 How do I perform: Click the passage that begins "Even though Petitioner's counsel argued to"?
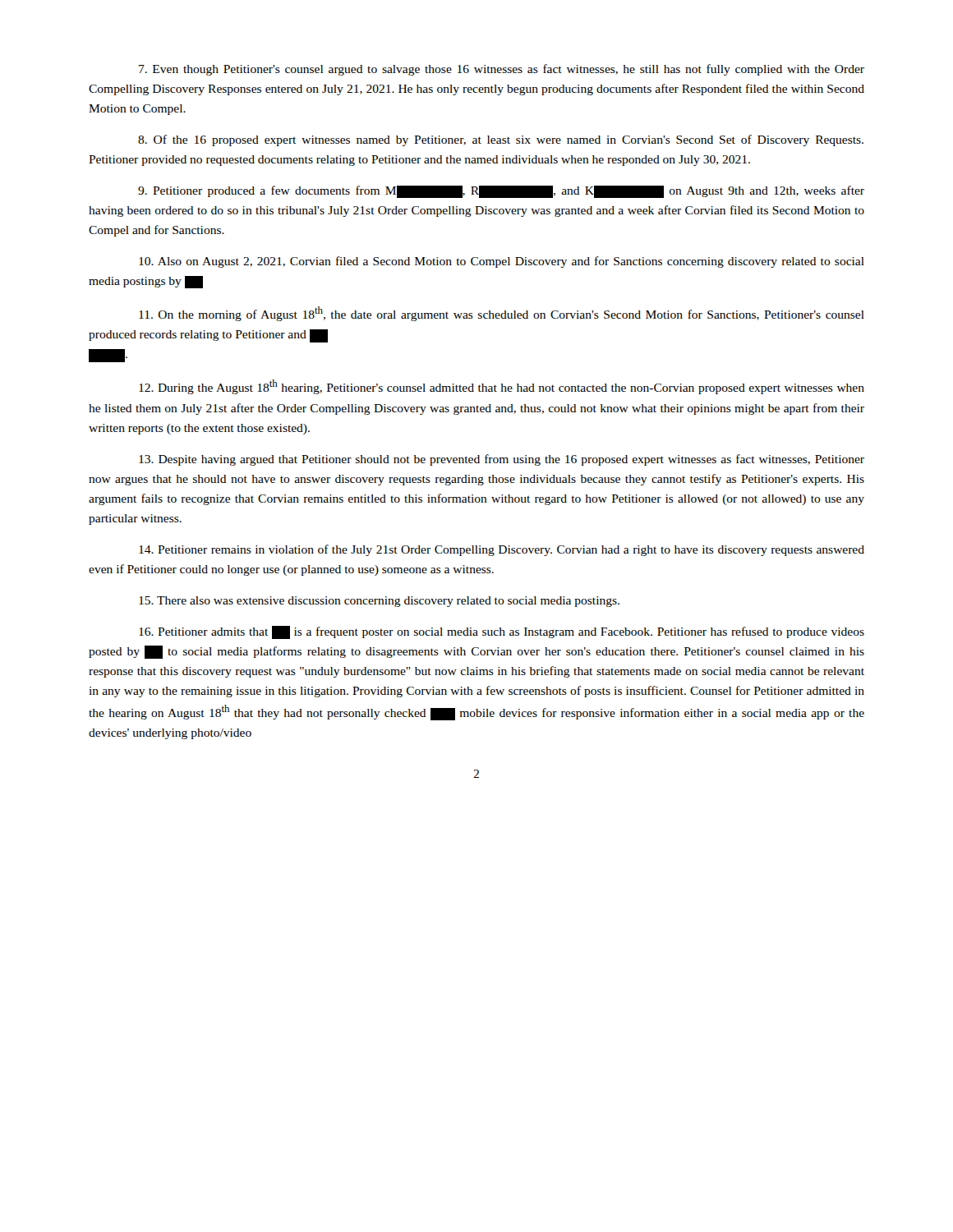pyautogui.click(x=476, y=89)
